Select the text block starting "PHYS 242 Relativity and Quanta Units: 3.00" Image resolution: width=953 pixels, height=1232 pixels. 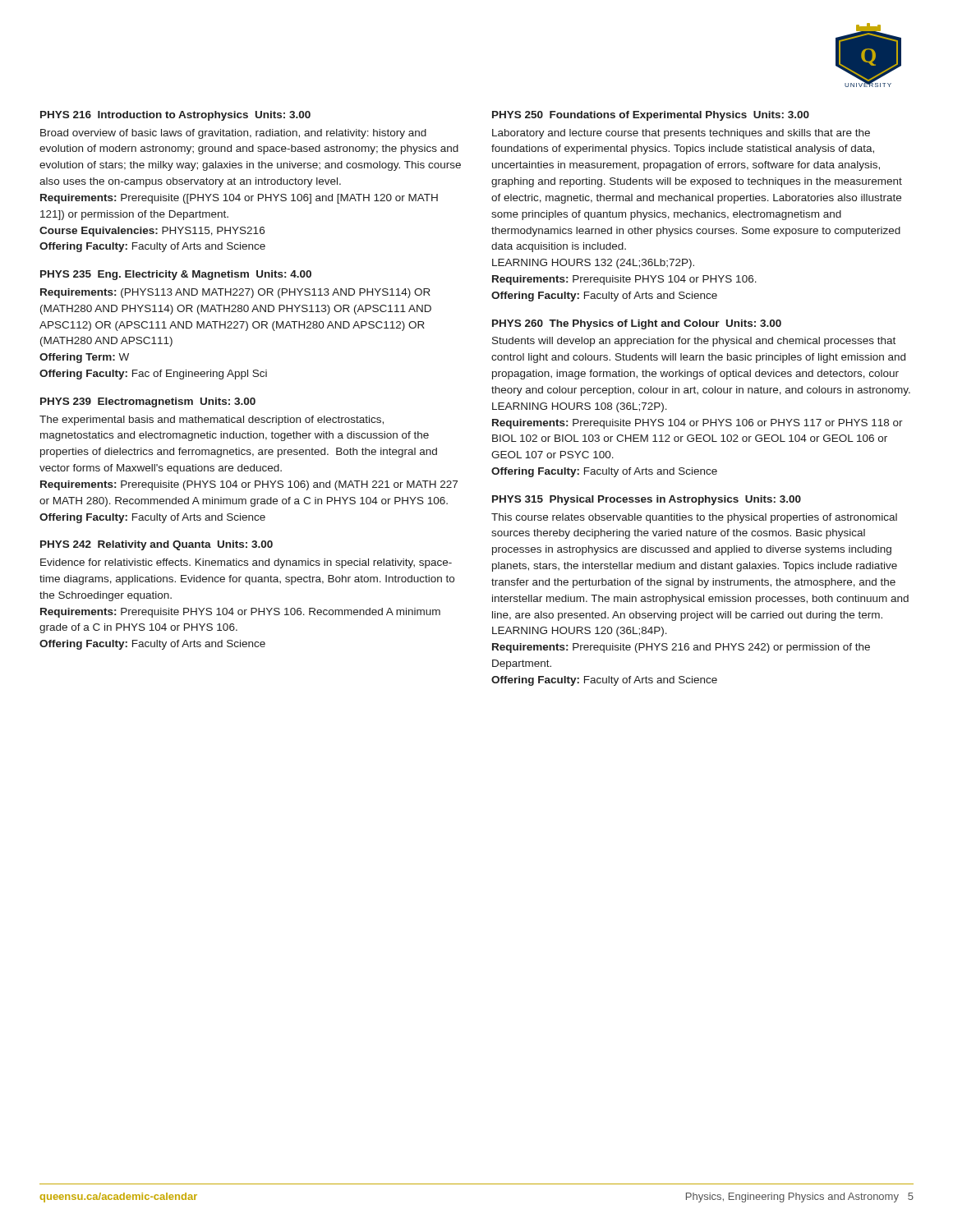point(251,594)
